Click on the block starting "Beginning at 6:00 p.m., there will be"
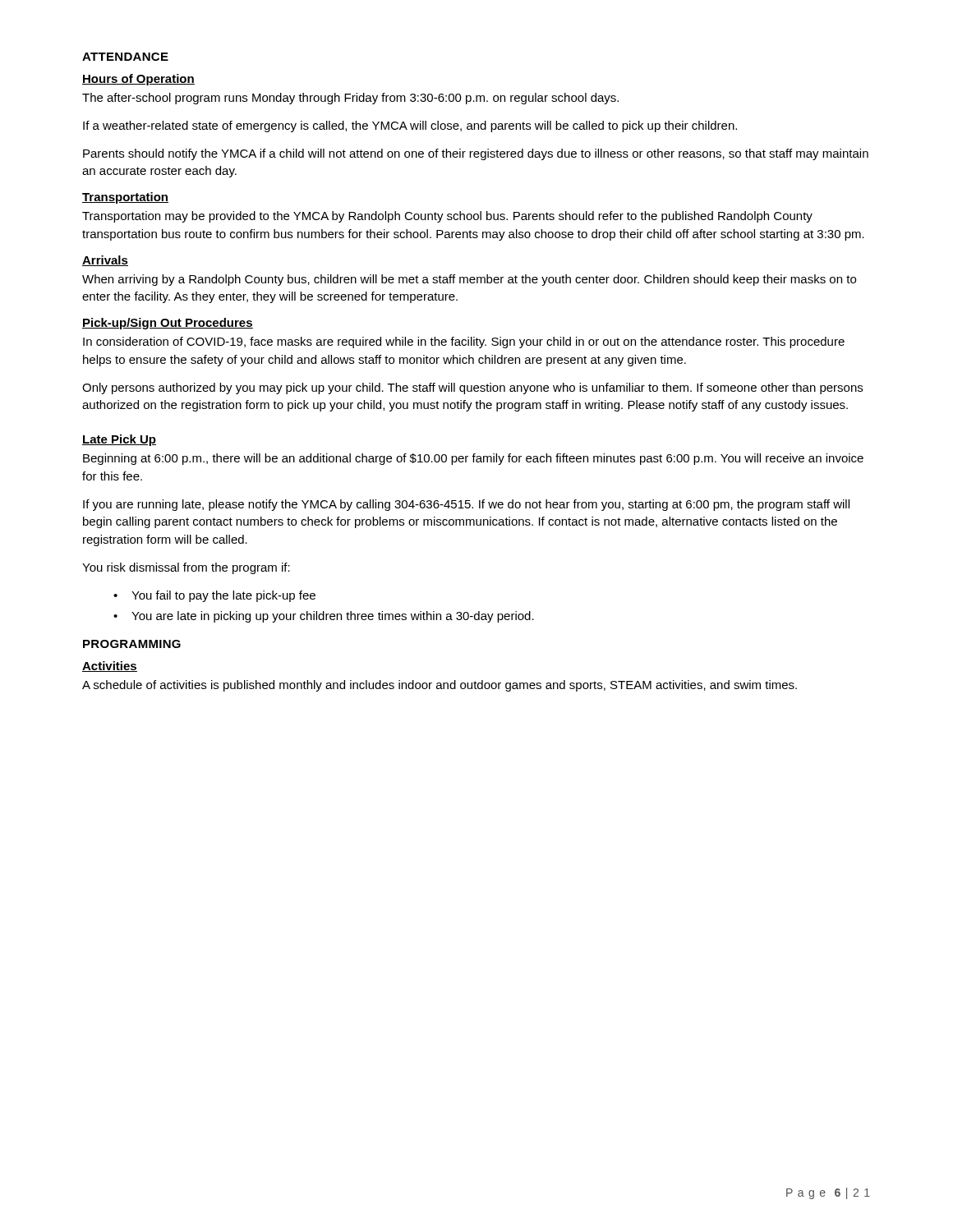 pos(476,467)
